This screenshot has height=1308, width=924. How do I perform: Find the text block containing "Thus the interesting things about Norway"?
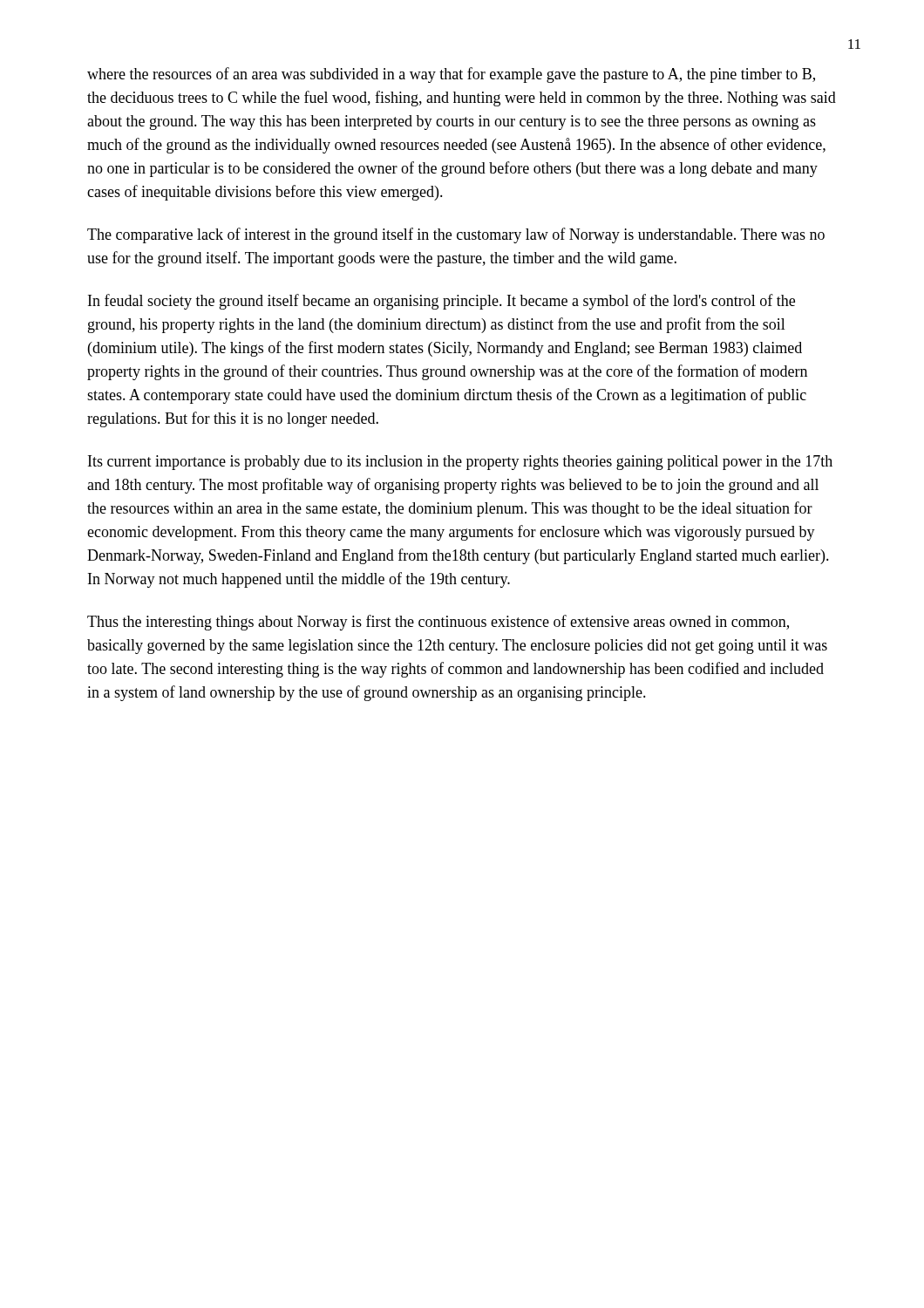[x=457, y=657]
